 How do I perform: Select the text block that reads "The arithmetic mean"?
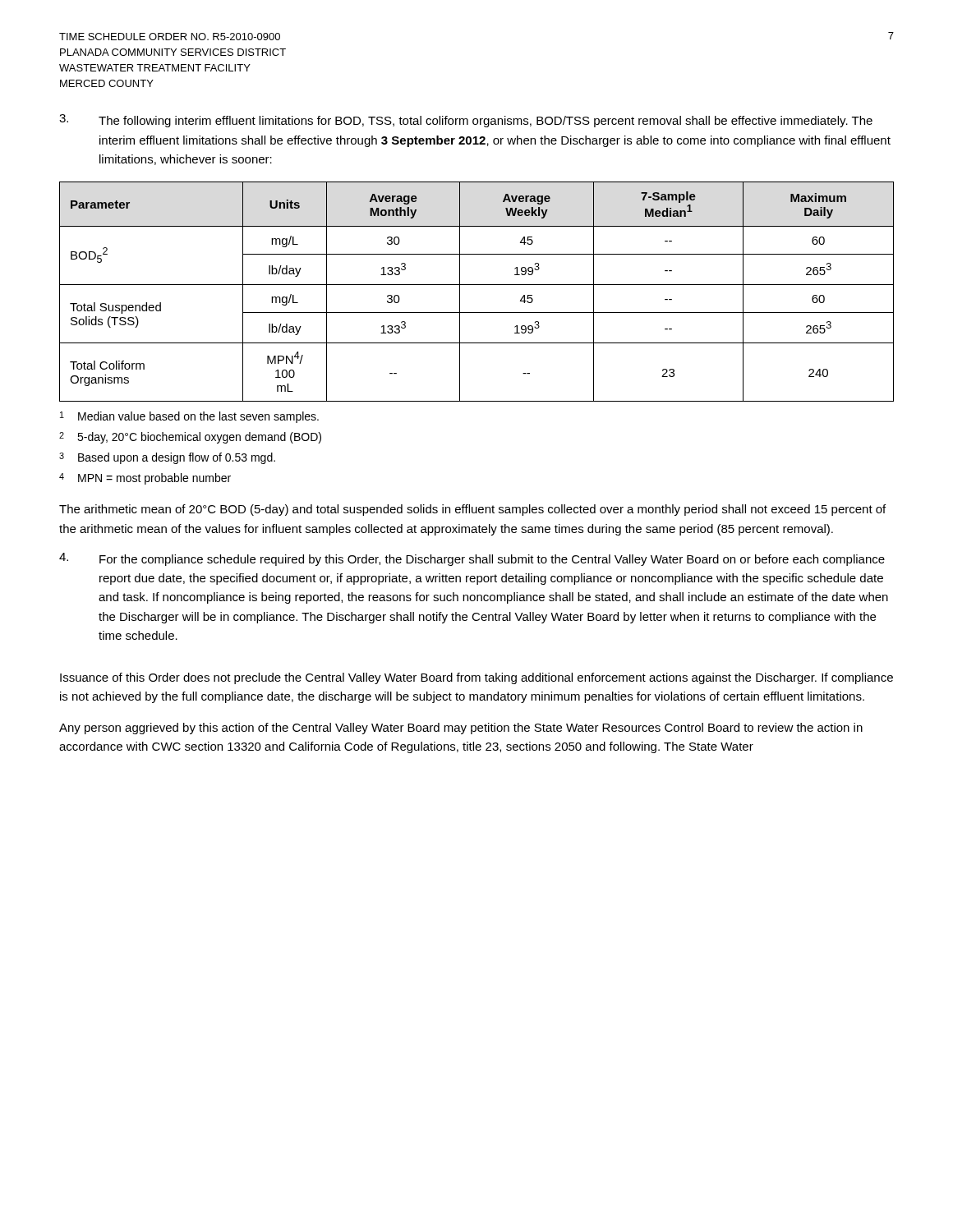[473, 519]
